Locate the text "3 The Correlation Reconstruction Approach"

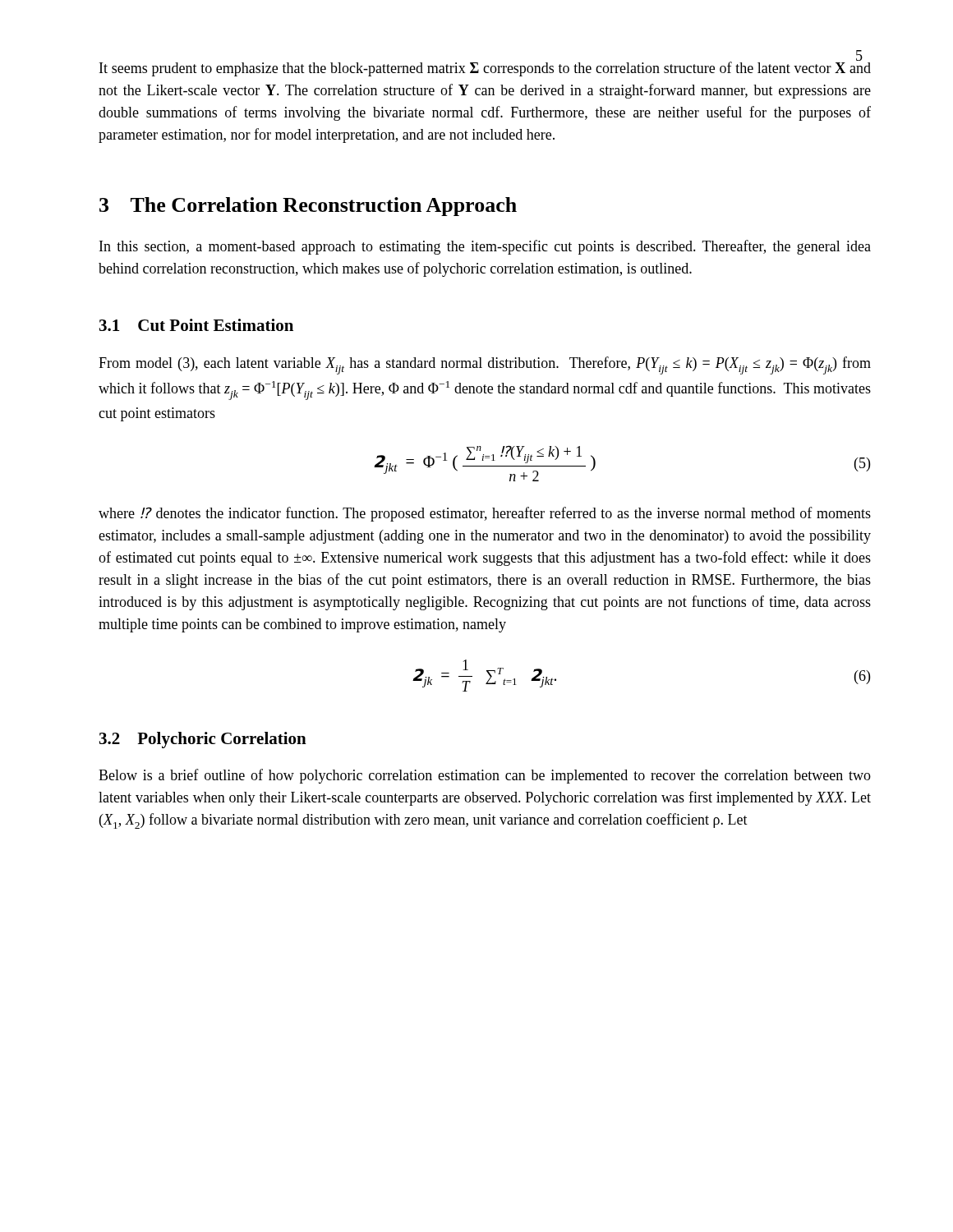point(308,205)
